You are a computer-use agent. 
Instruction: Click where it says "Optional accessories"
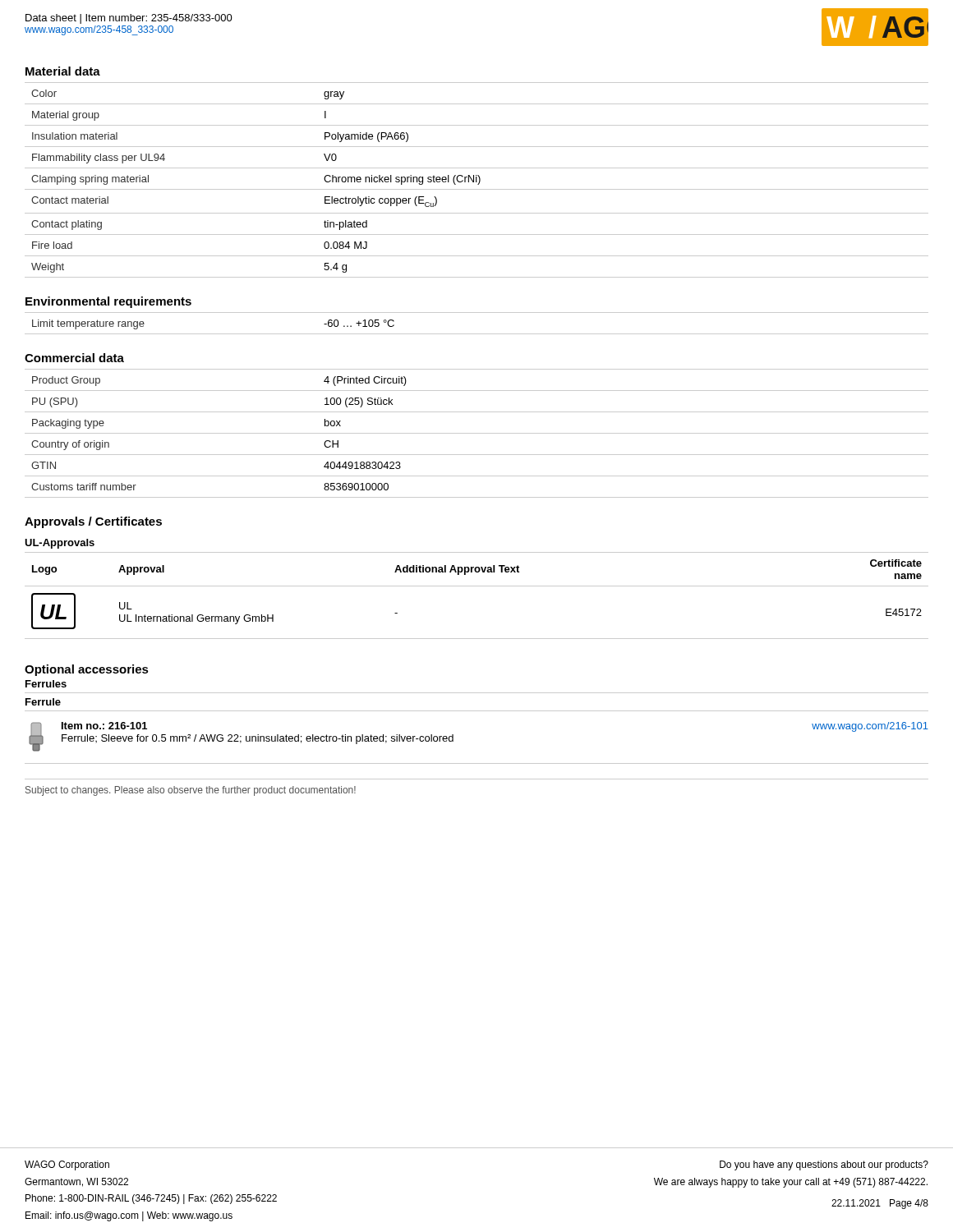(87, 669)
